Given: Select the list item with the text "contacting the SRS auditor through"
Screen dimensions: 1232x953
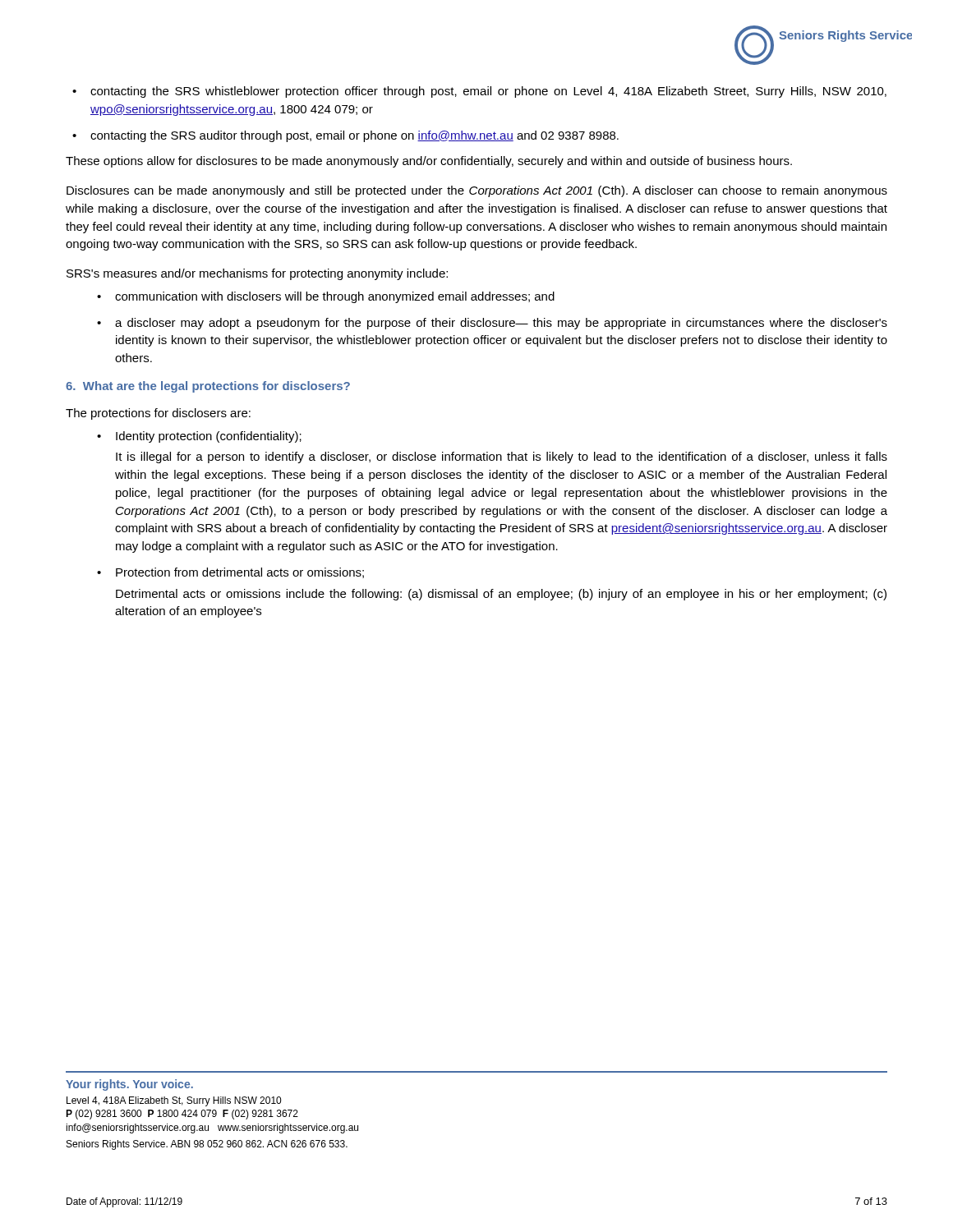Looking at the screenshot, I should click(355, 135).
